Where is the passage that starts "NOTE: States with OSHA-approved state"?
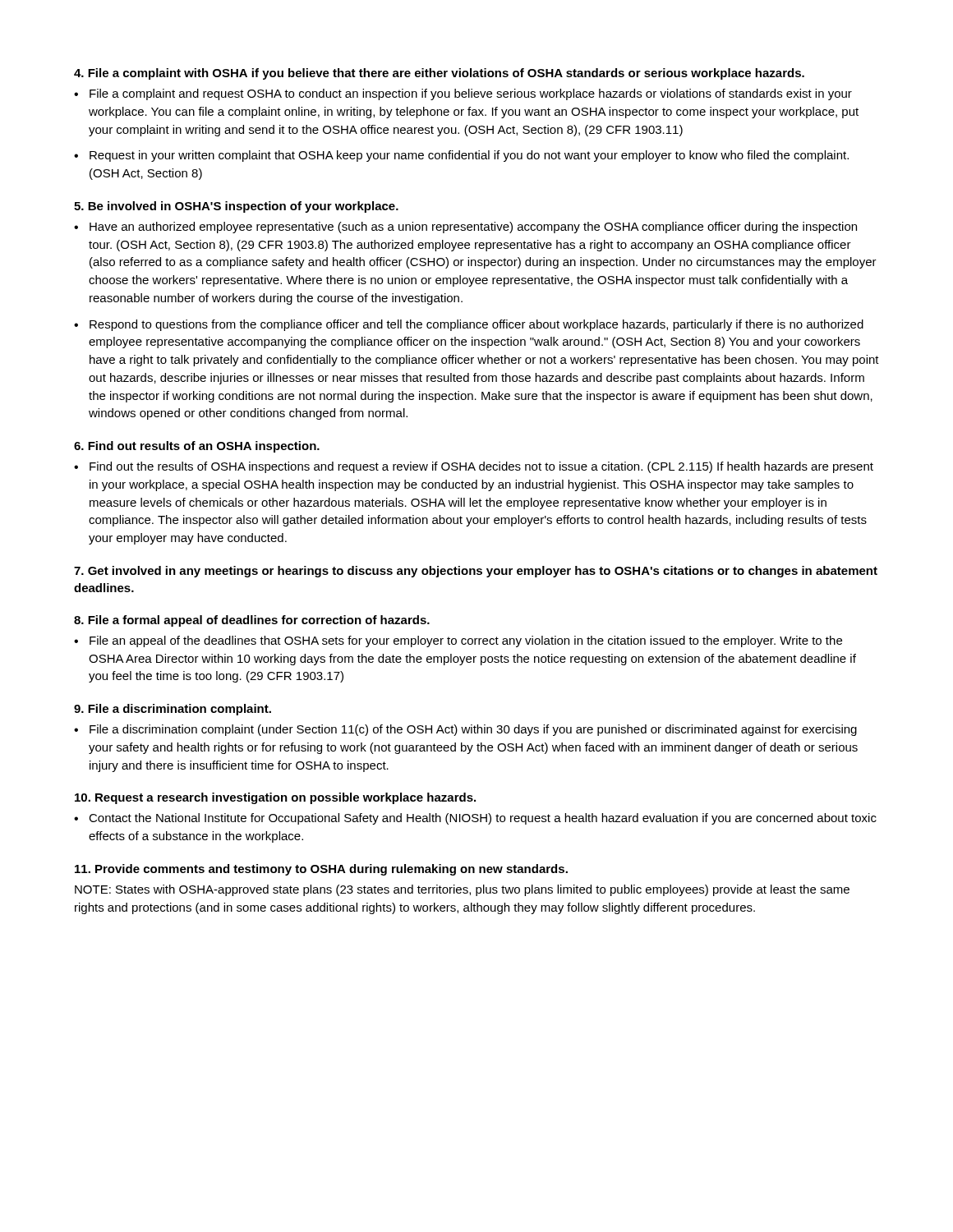This screenshot has height=1232, width=953. pyautogui.click(x=462, y=898)
